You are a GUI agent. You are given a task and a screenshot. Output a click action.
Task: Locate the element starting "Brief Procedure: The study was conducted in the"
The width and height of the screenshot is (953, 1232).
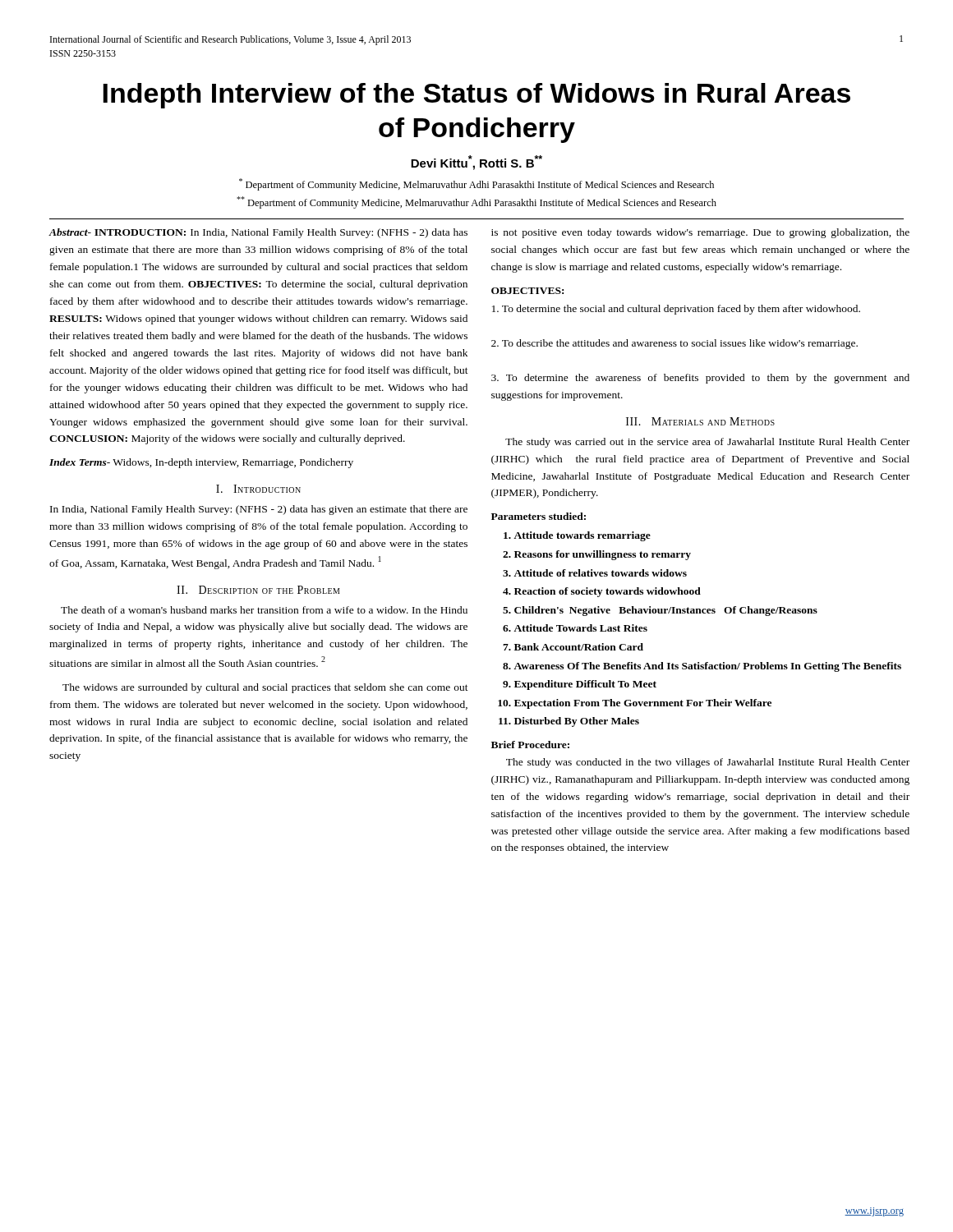click(x=700, y=796)
